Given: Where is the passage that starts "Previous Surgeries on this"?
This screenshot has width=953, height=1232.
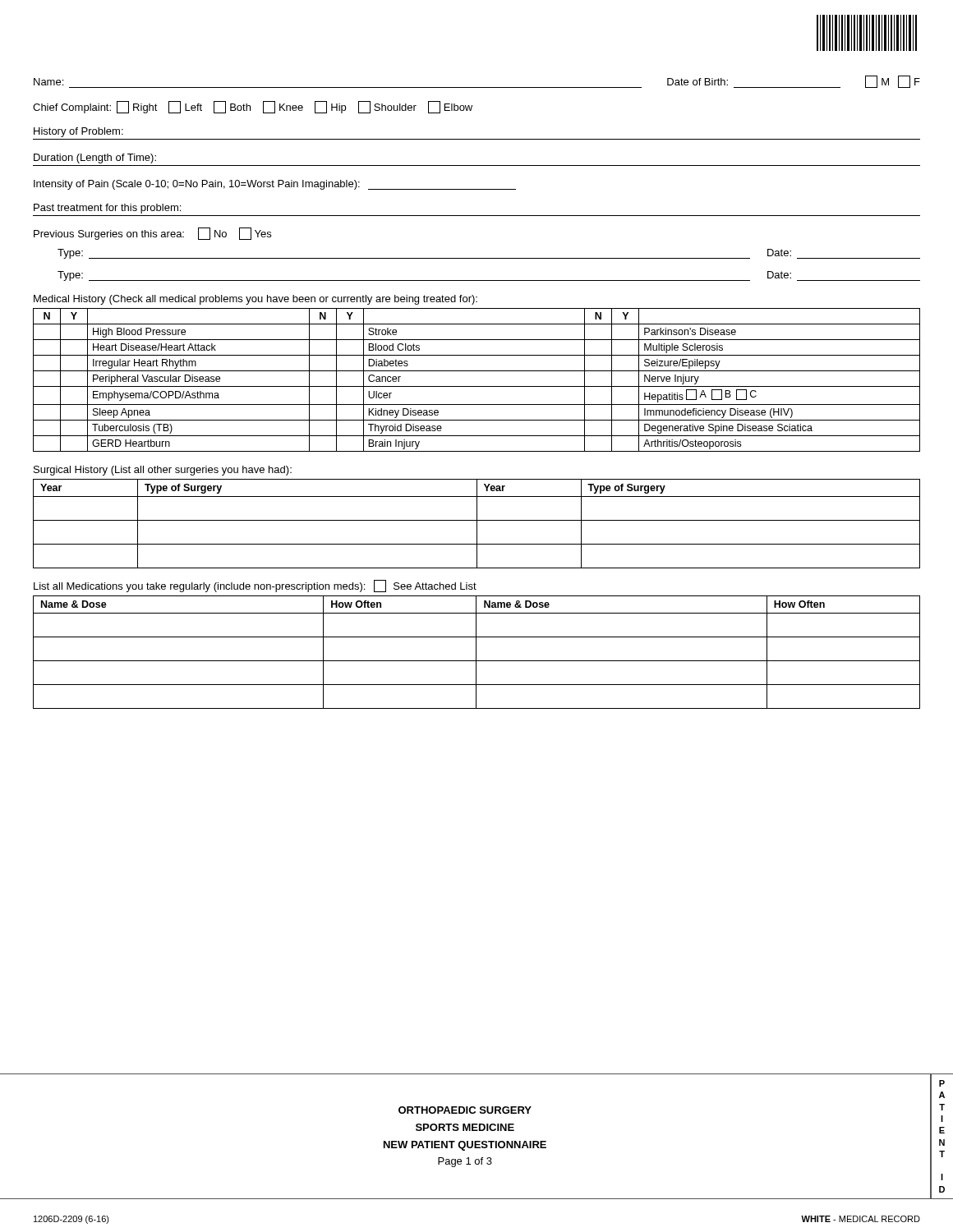Looking at the screenshot, I should (152, 234).
